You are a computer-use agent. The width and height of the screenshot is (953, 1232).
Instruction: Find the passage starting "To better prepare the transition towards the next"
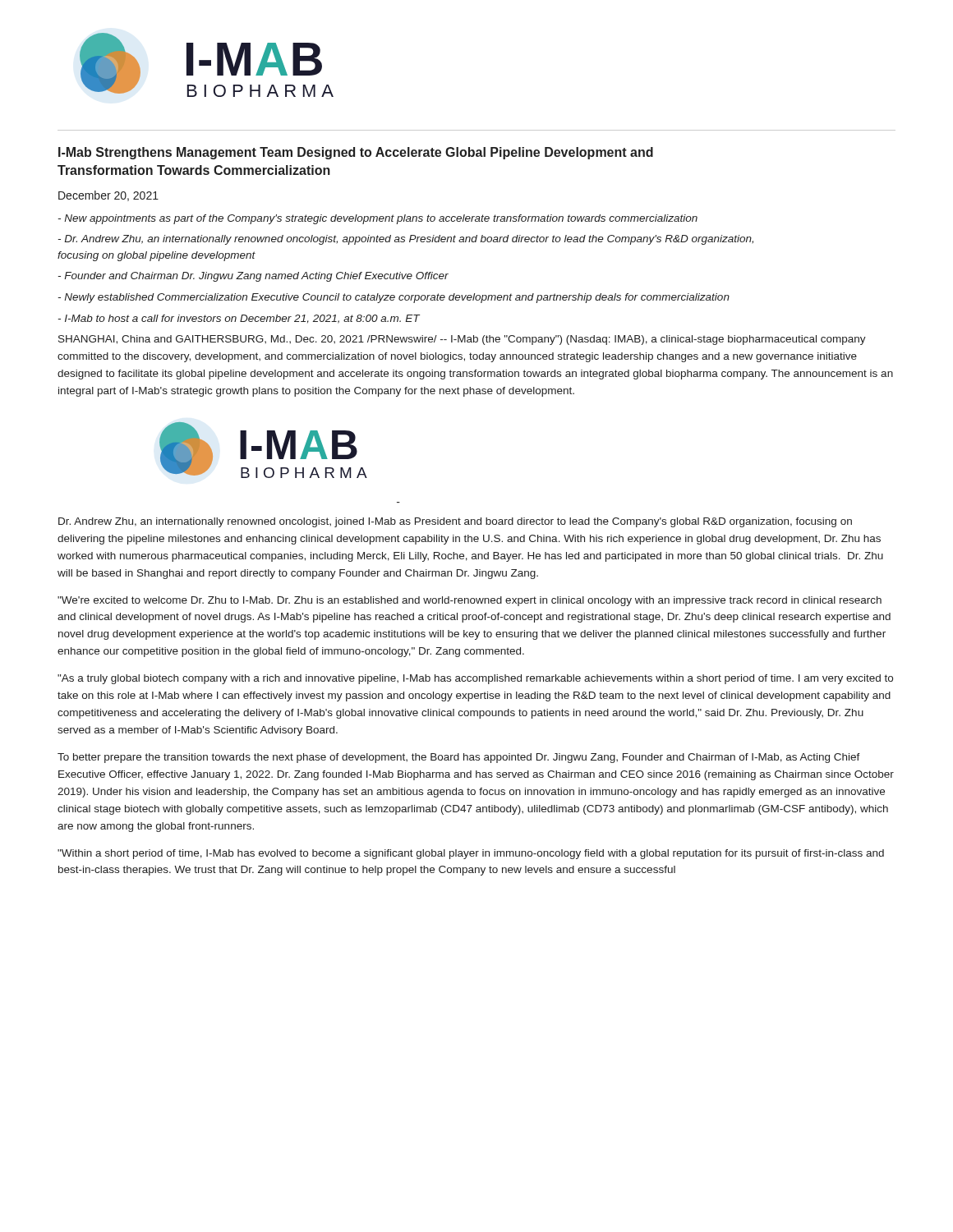[x=476, y=791]
